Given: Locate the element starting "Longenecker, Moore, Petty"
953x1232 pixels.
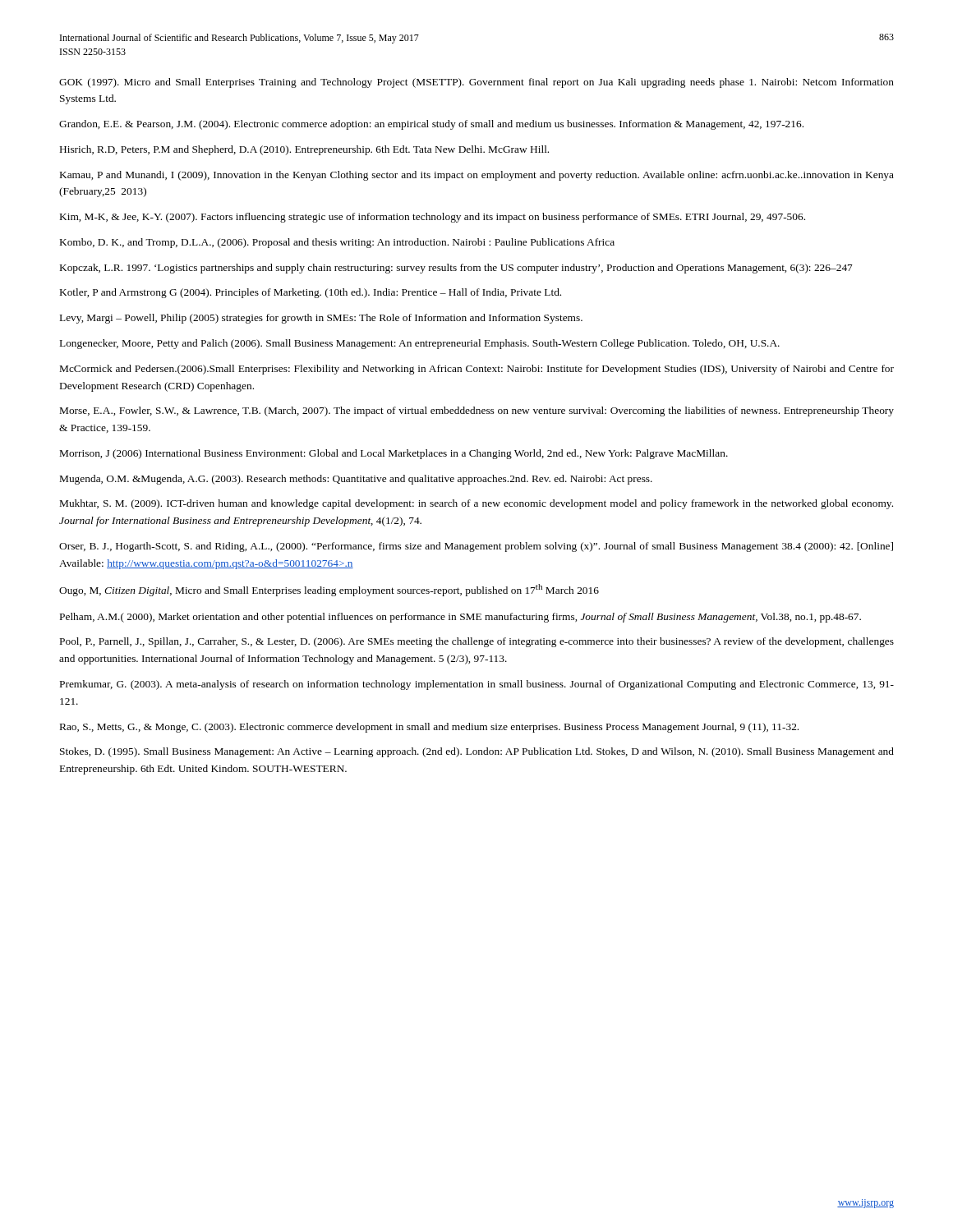Looking at the screenshot, I should [420, 343].
